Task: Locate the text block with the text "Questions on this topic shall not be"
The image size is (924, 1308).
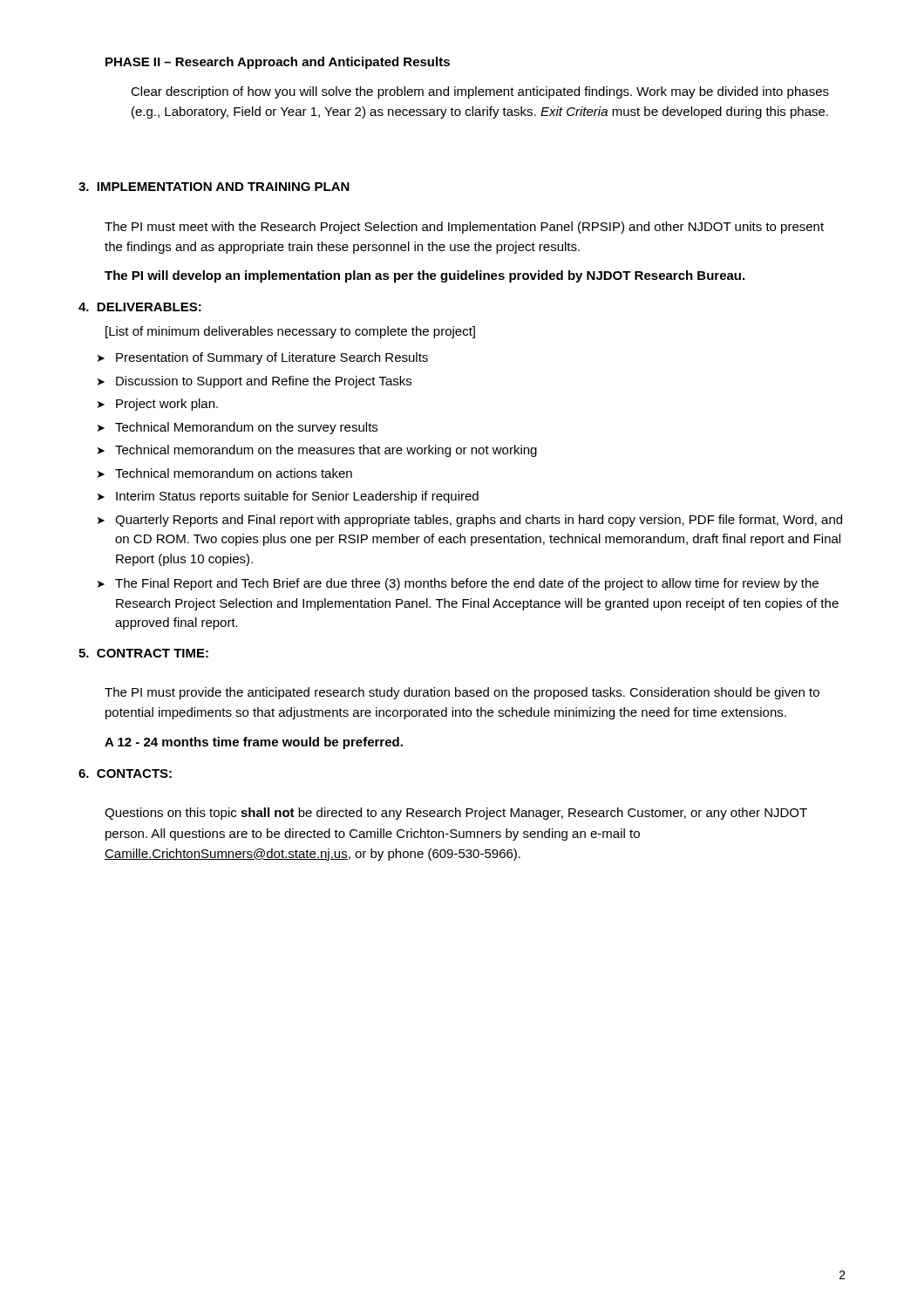Action: [456, 833]
